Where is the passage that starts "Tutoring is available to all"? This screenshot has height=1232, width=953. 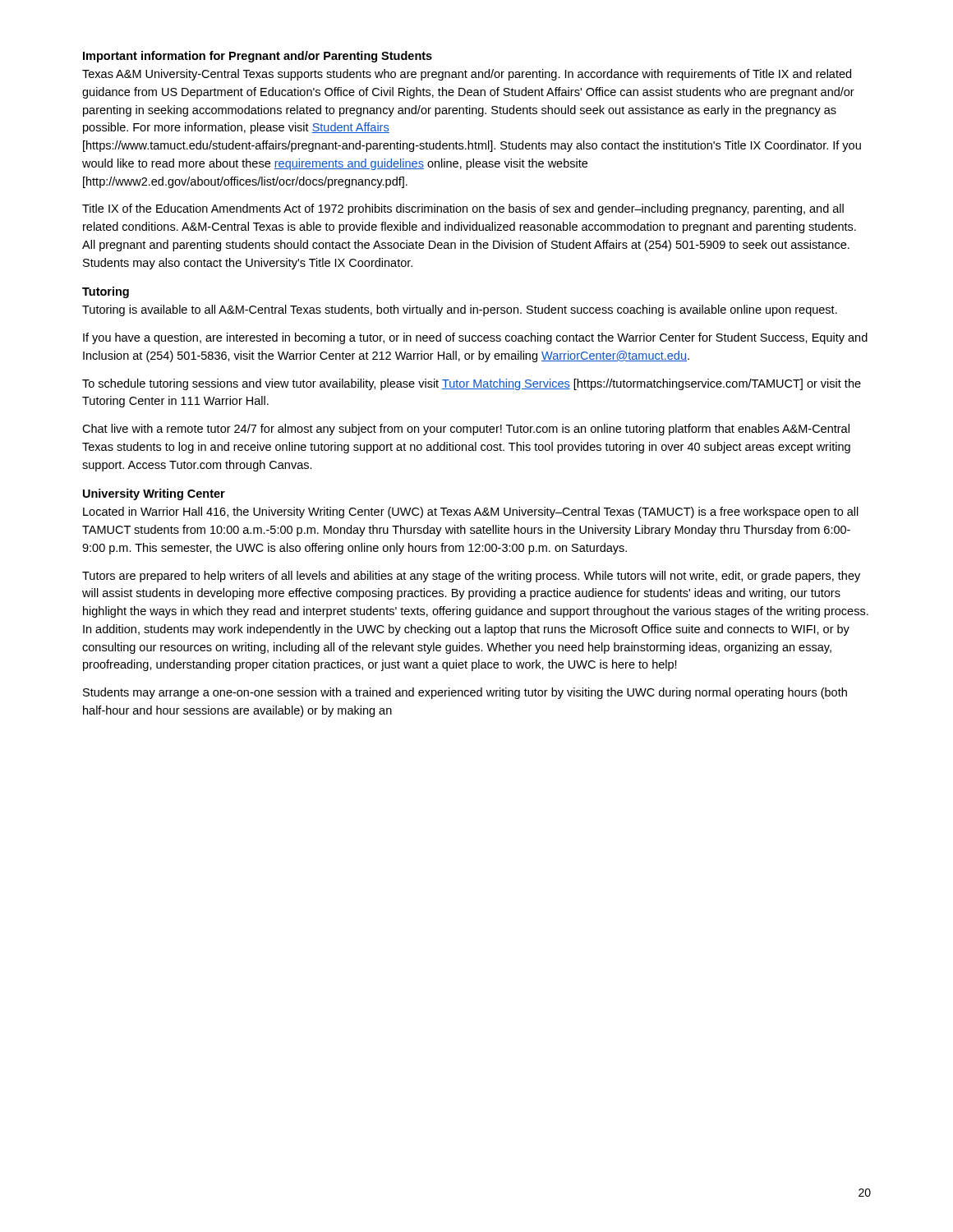point(460,310)
